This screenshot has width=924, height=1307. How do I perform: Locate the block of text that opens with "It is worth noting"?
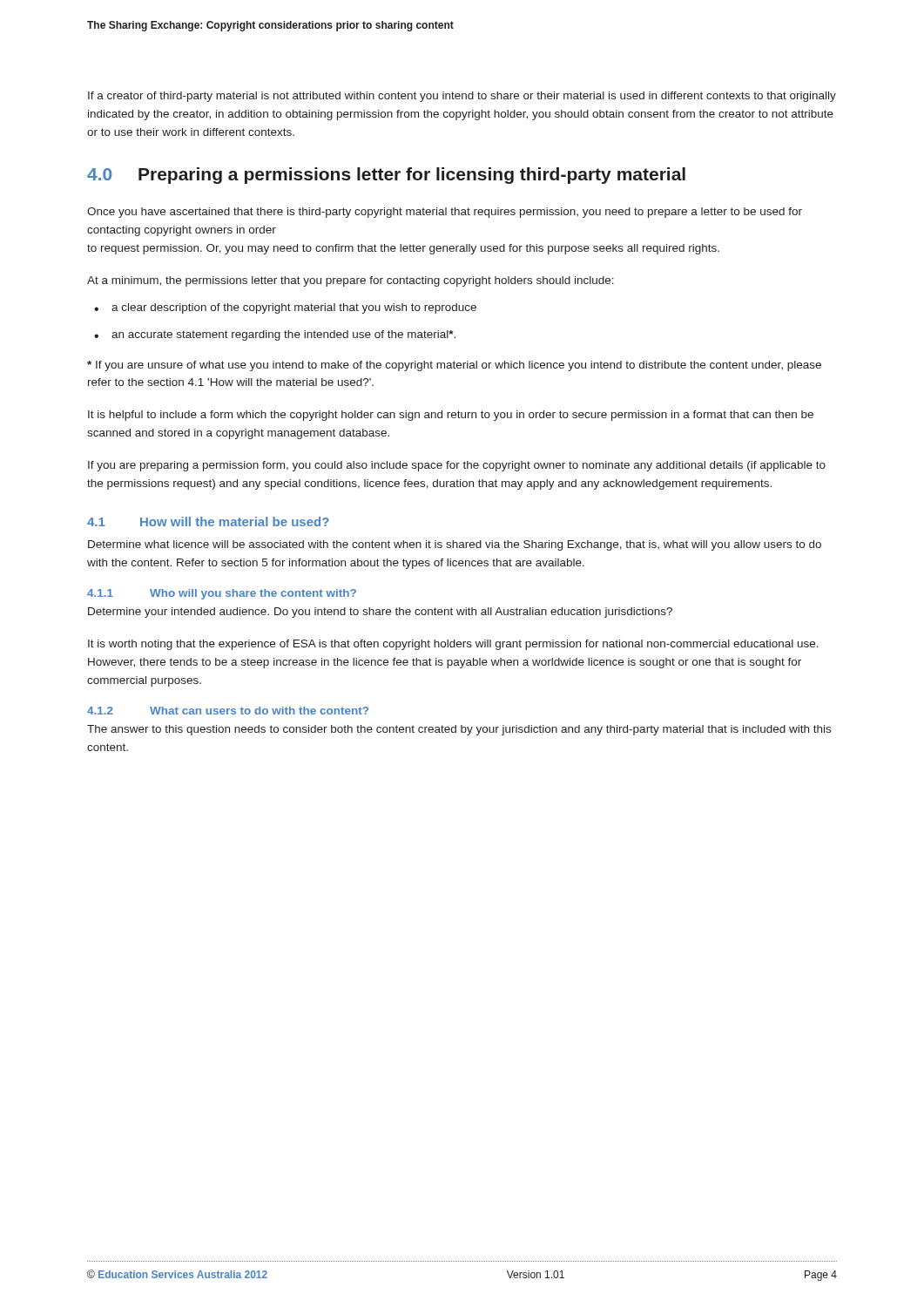pos(453,662)
